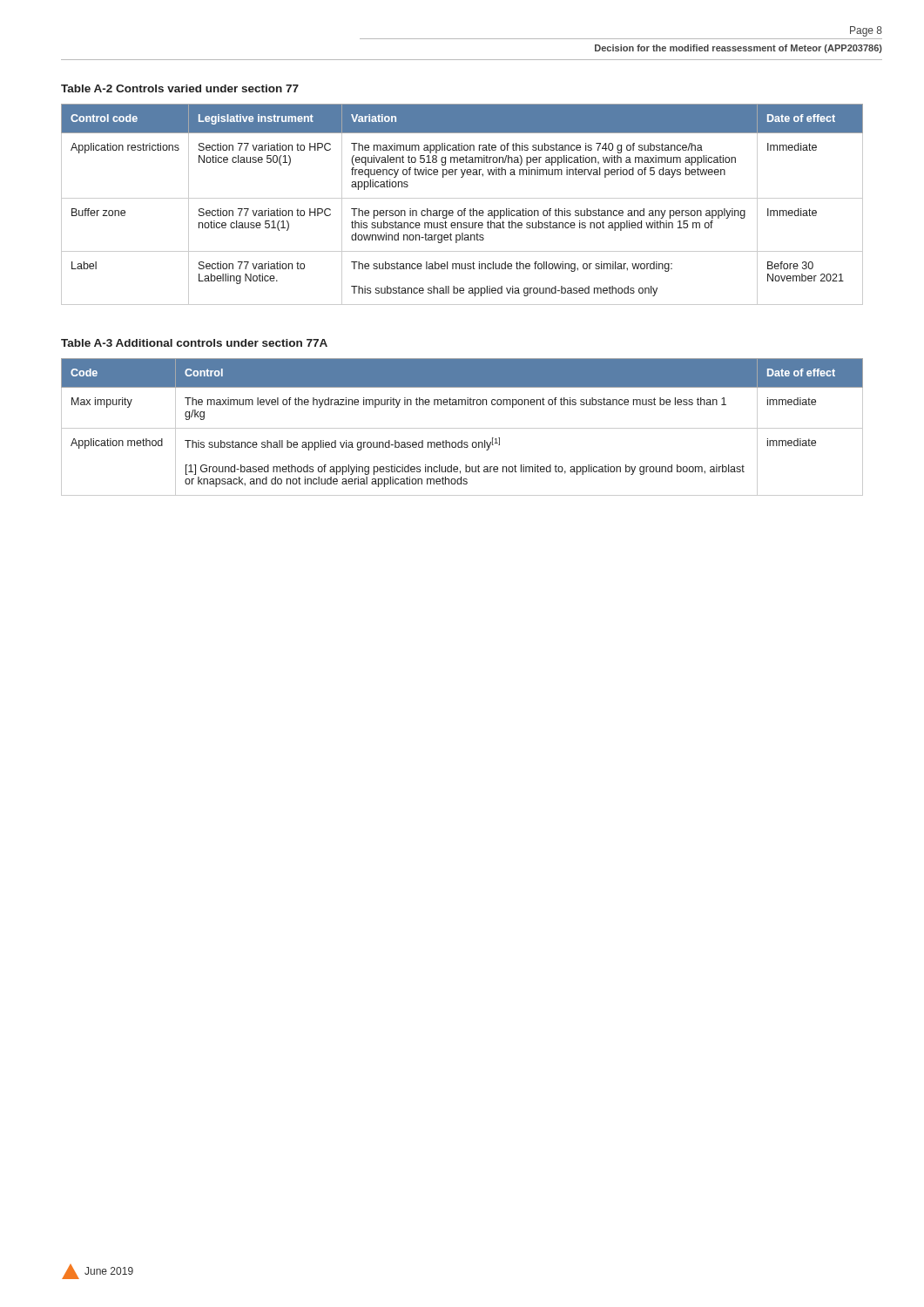This screenshot has width=924, height=1307.
Task: Find the table that mentions "Max impurity"
Action: [x=462, y=427]
